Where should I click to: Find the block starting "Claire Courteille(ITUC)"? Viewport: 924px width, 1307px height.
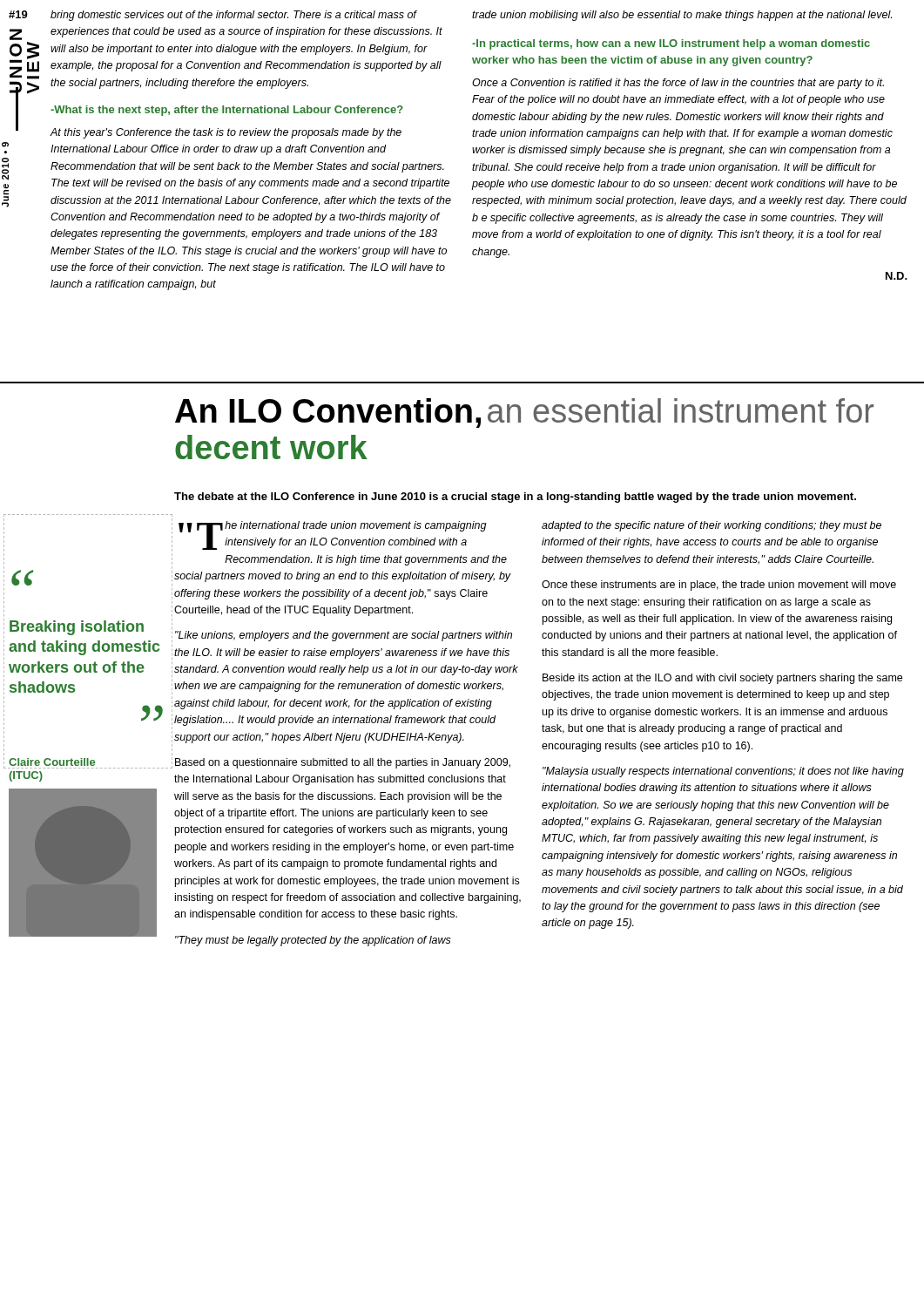click(52, 768)
